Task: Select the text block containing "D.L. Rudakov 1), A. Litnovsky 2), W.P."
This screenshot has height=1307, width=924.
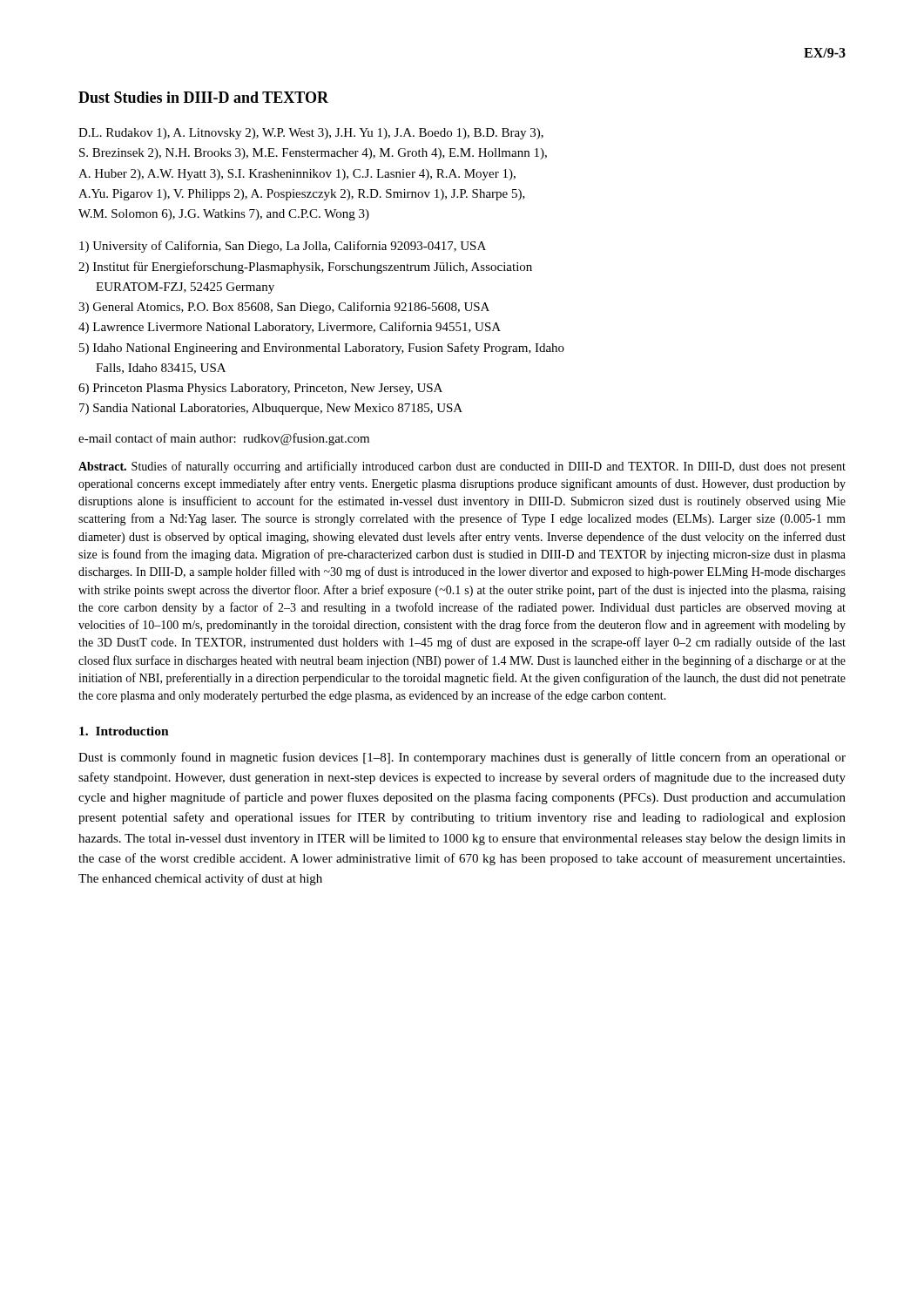Action: (x=313, y=173)
